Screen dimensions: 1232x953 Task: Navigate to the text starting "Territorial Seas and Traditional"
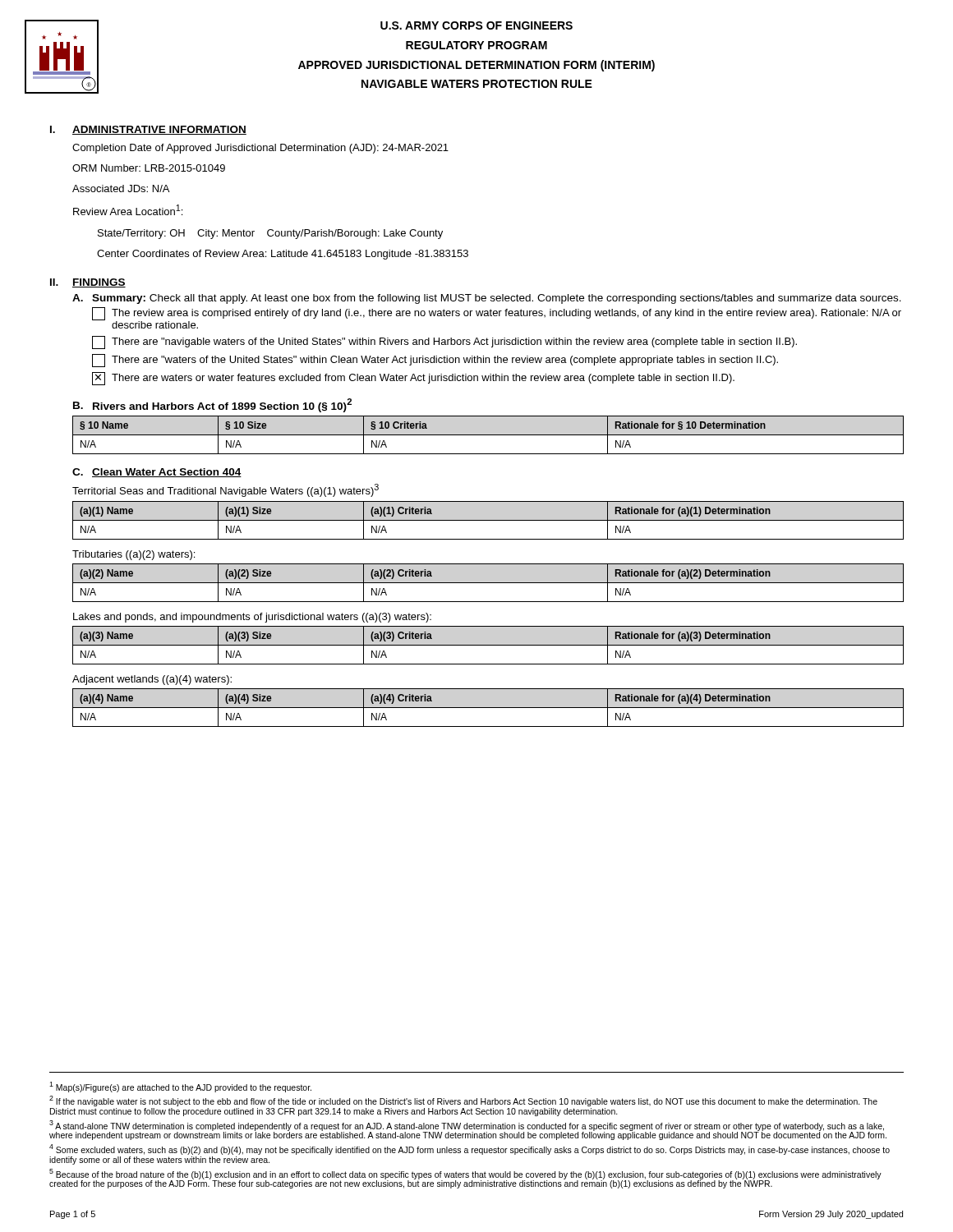click(x=226, y=490)
